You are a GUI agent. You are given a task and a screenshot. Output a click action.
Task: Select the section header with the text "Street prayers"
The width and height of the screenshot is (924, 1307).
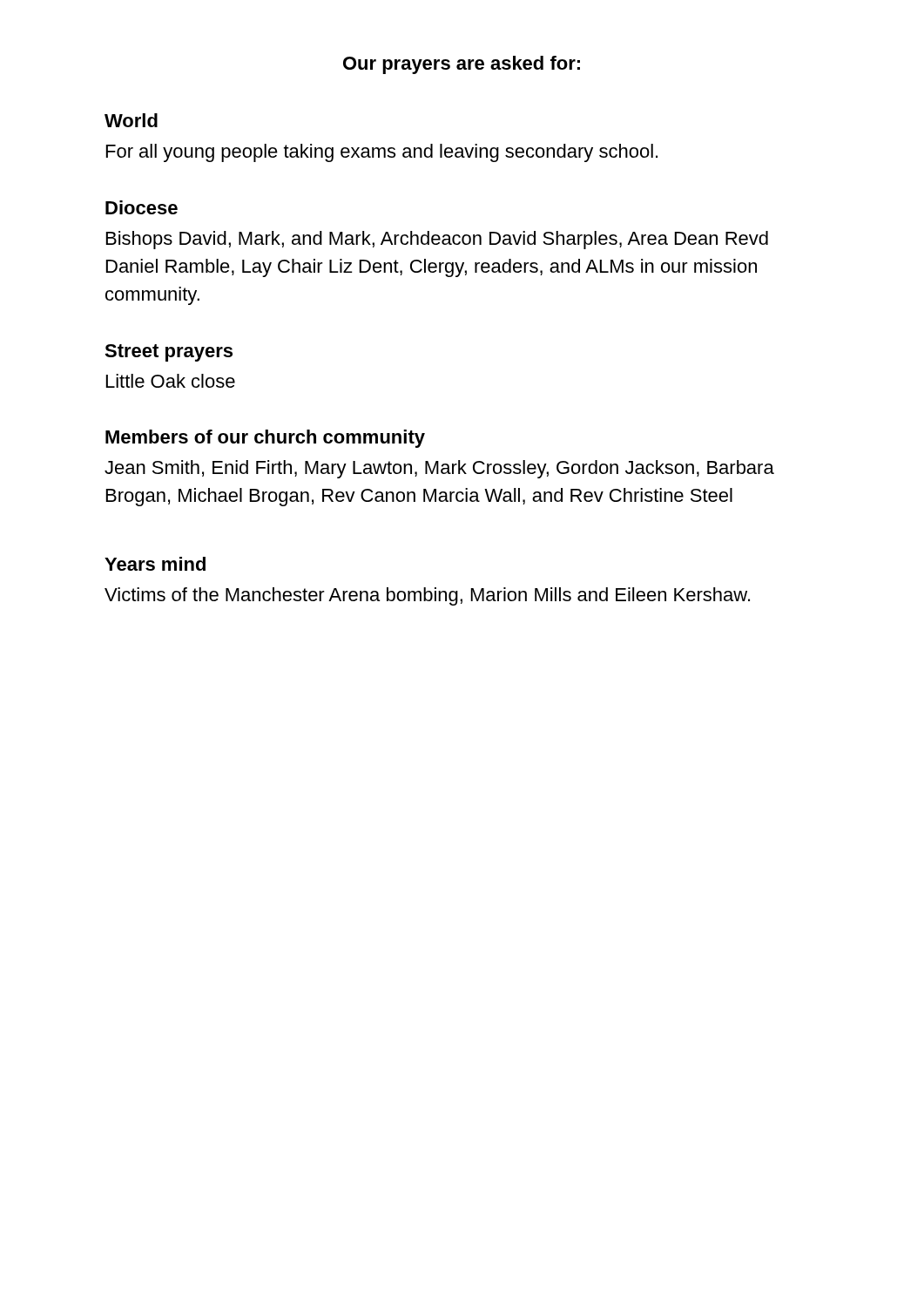pos(169,350)
